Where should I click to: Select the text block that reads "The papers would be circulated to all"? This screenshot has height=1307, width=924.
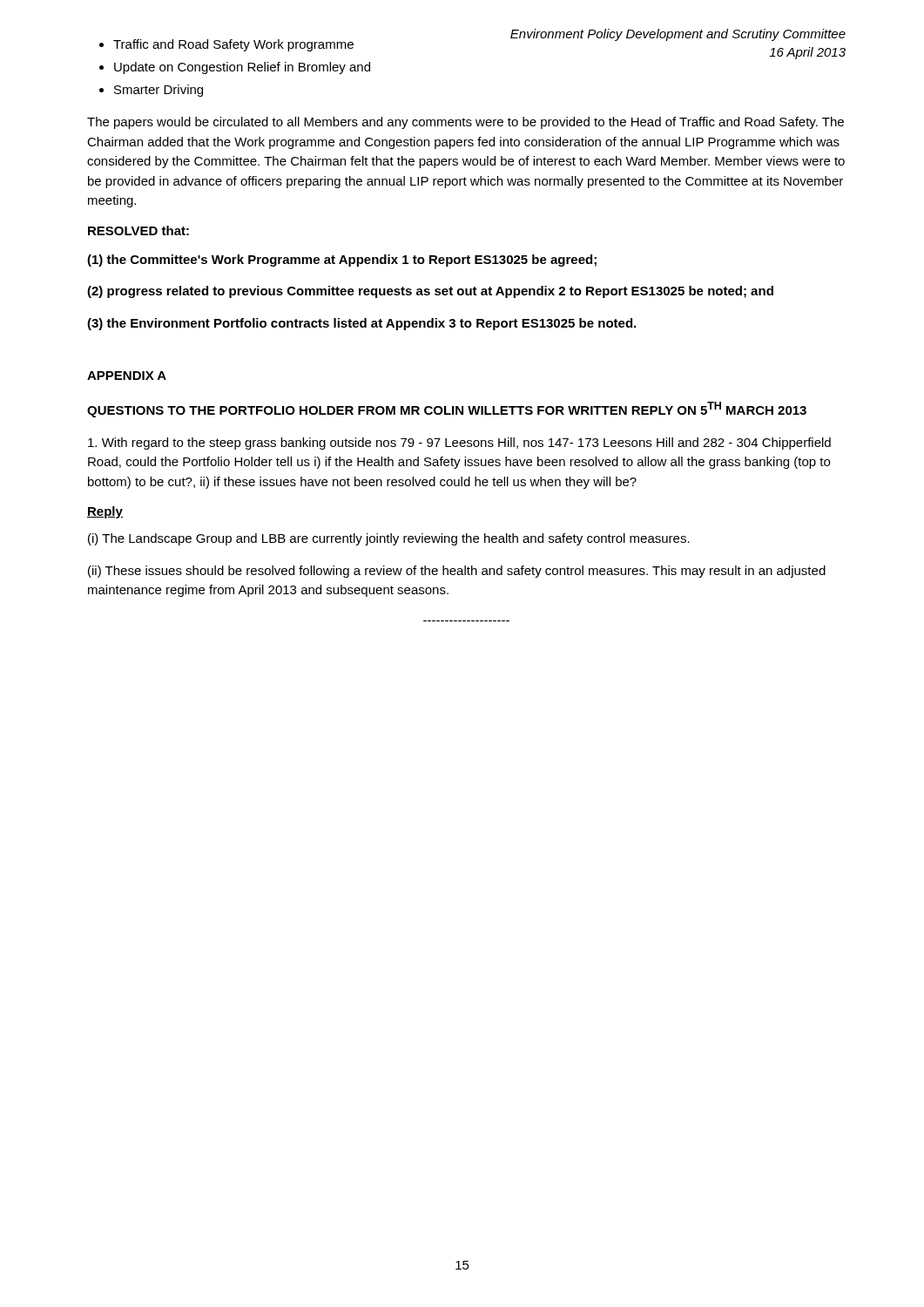466,162
